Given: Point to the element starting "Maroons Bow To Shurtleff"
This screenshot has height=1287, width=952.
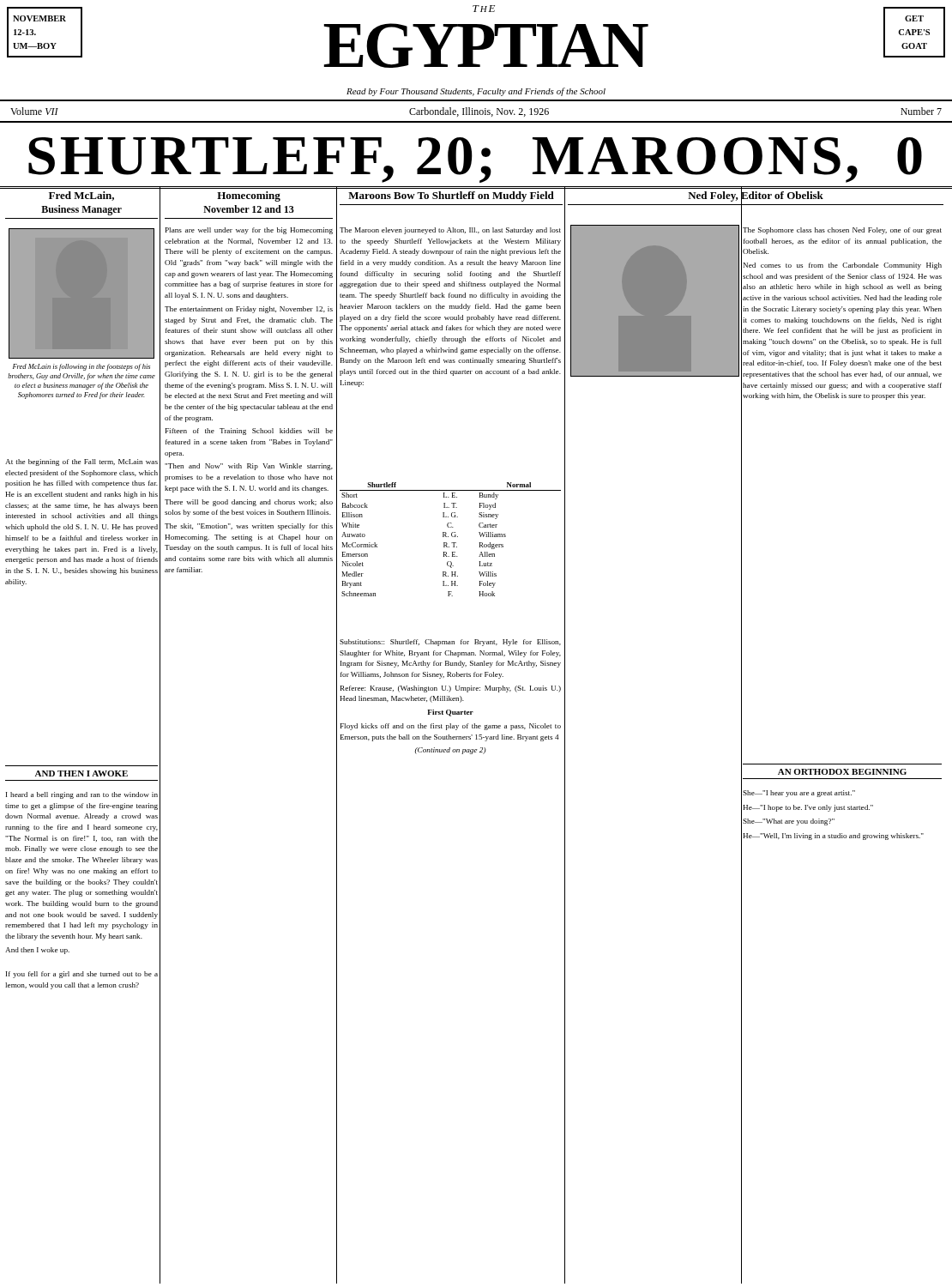Looking at the screenshot, I should pos(451,195).
